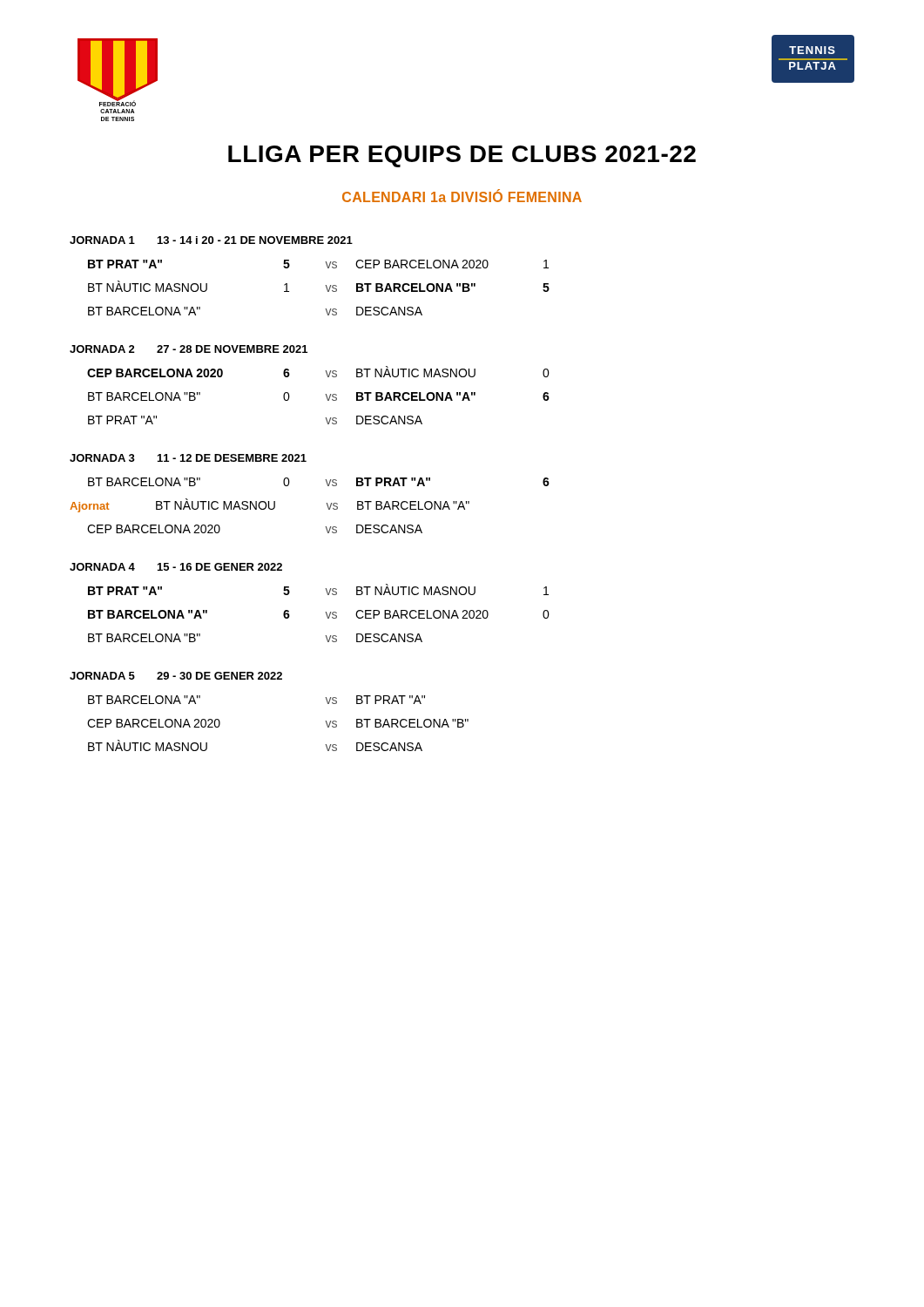Locate the text starting "BT BARCELONA "A" vs DESCANSA"
924x1307 pixels.
pyautogui.click(x=315, y=311)
